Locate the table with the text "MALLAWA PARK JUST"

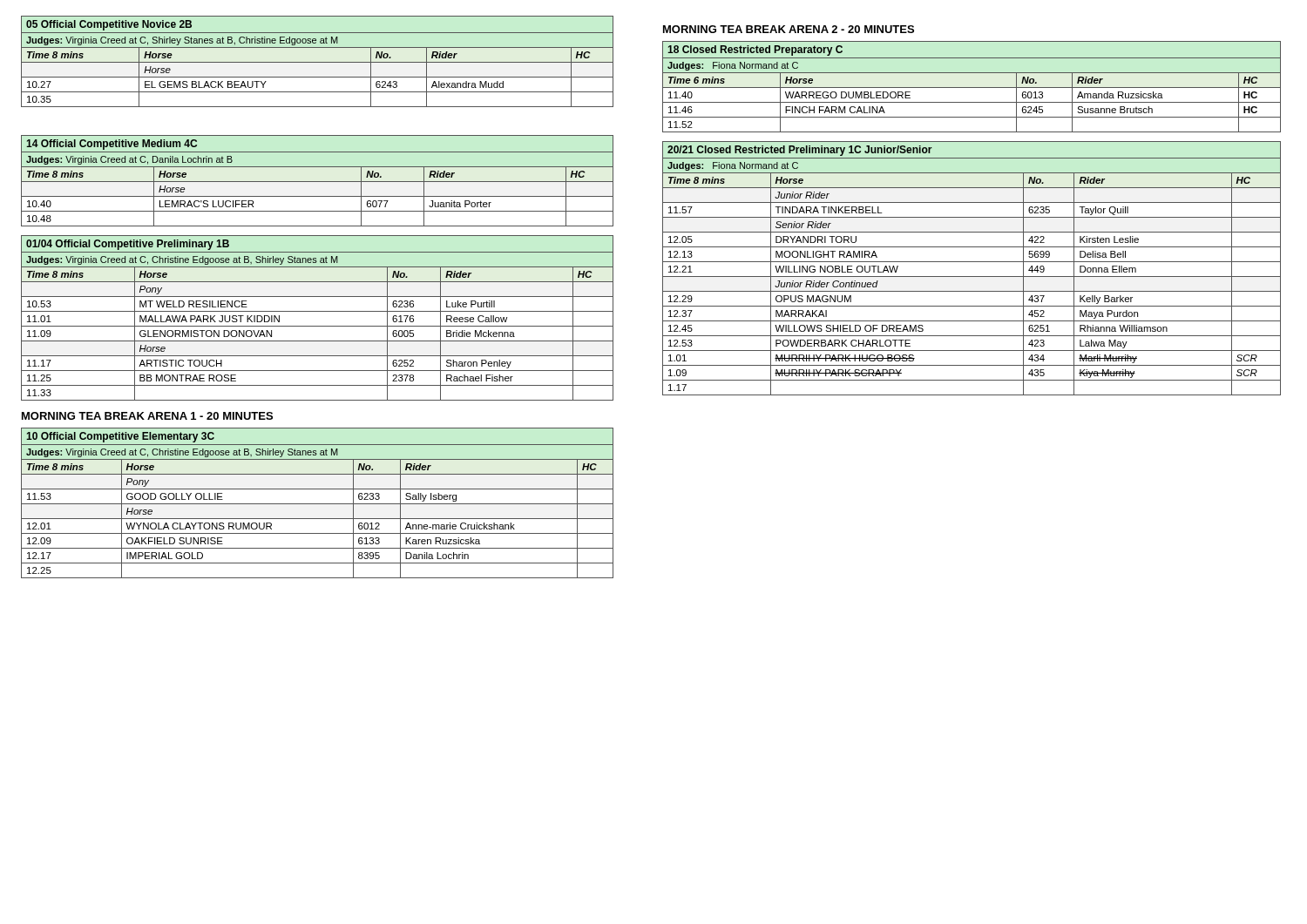317,318
